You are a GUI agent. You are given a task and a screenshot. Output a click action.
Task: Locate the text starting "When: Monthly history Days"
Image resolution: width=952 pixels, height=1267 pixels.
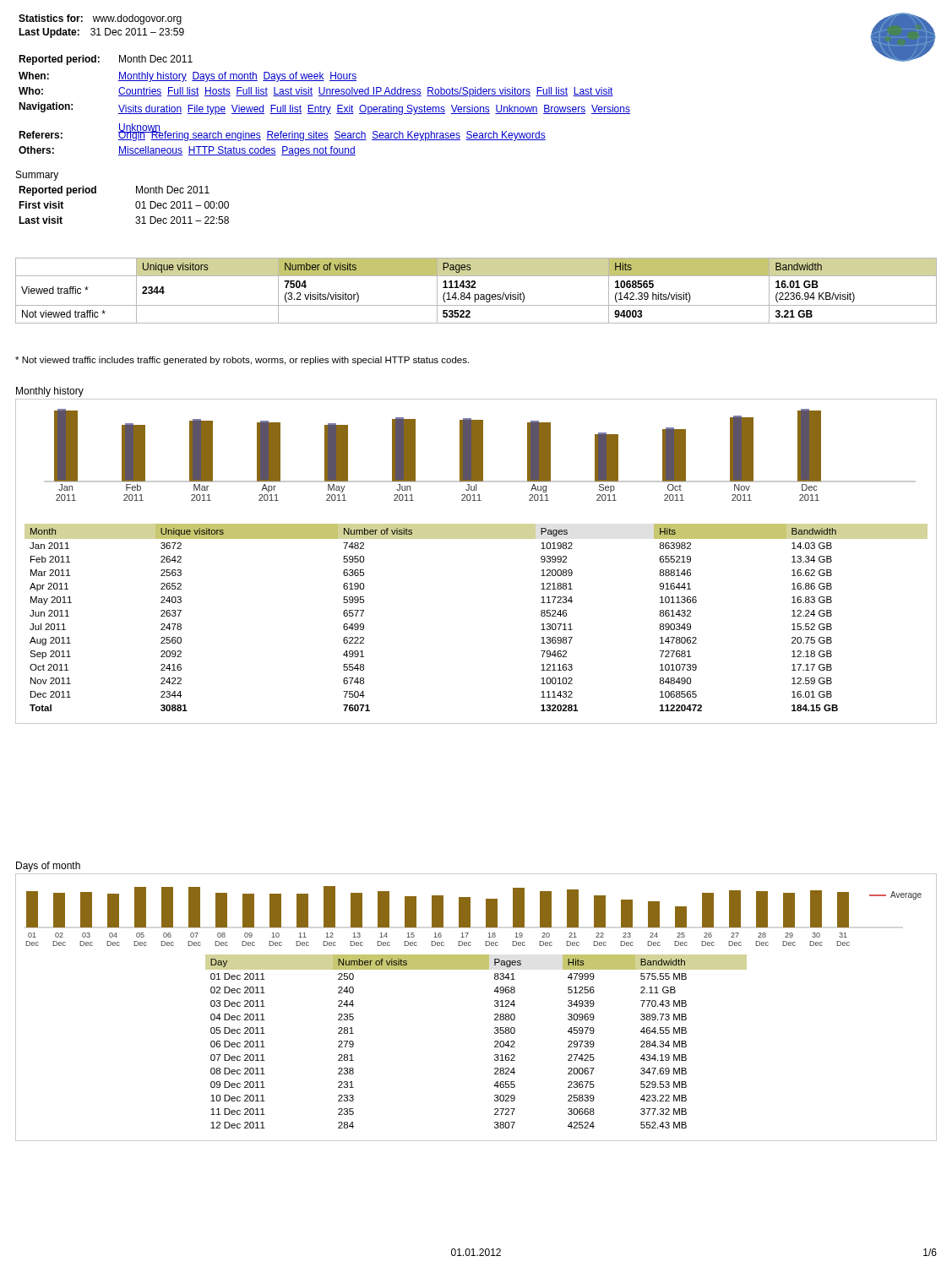[x=188, y=76]
